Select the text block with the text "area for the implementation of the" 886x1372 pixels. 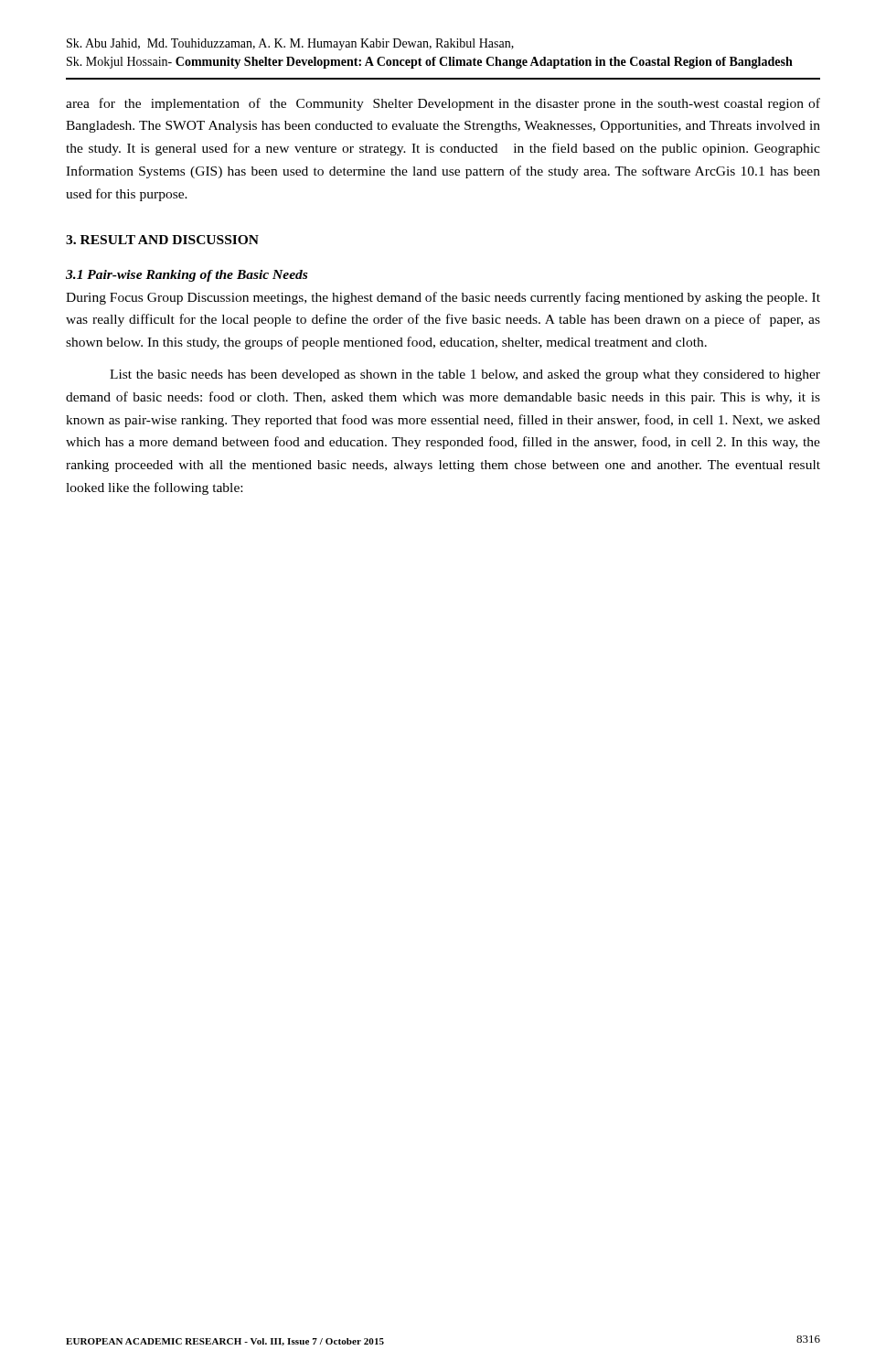[443, 148]
